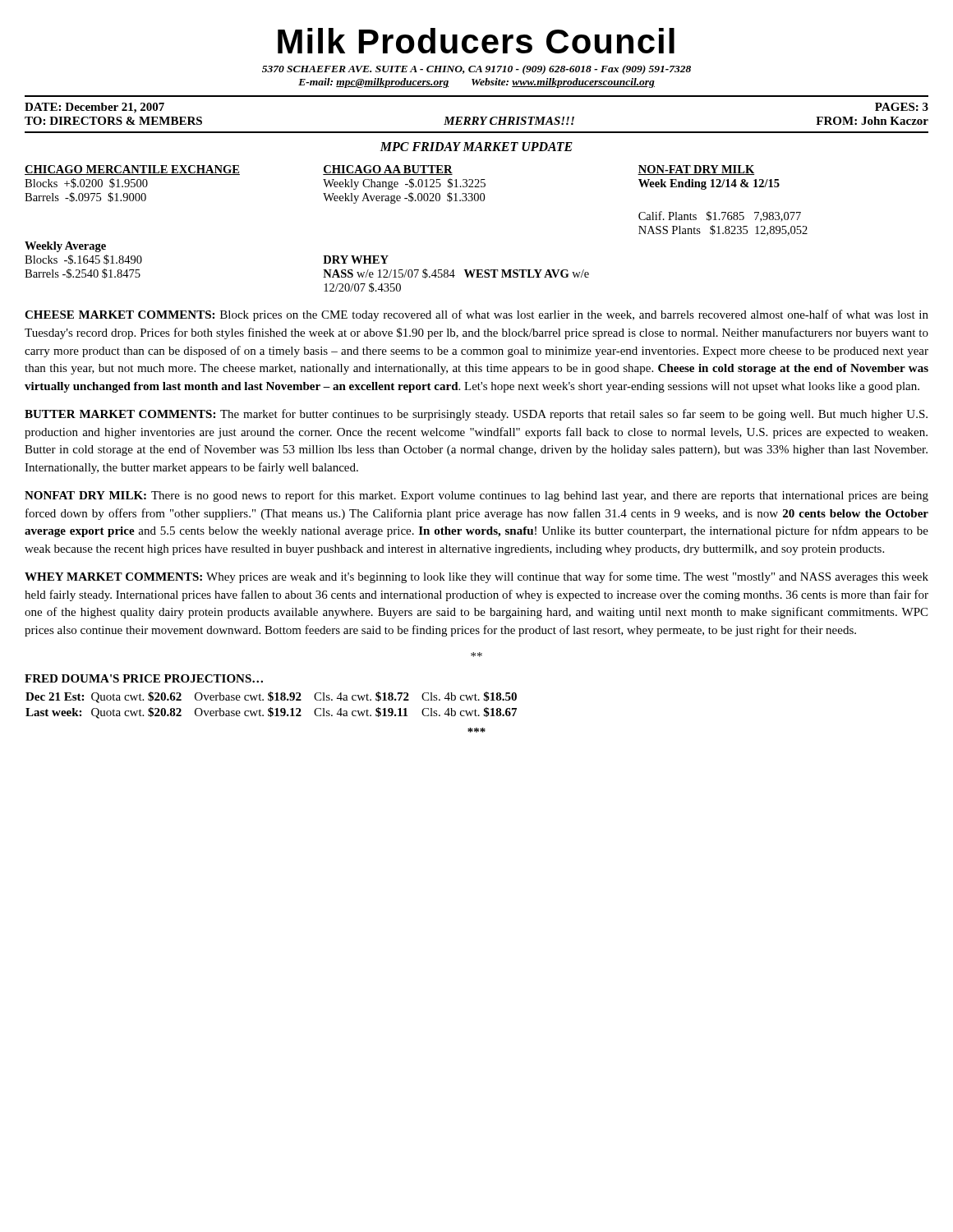Locate the text block starting "WHEY MARKET COMMENTS: Whey prices are weak"
The width and height of the screenshot is (953, 1232).
click(x=476, y=603)
